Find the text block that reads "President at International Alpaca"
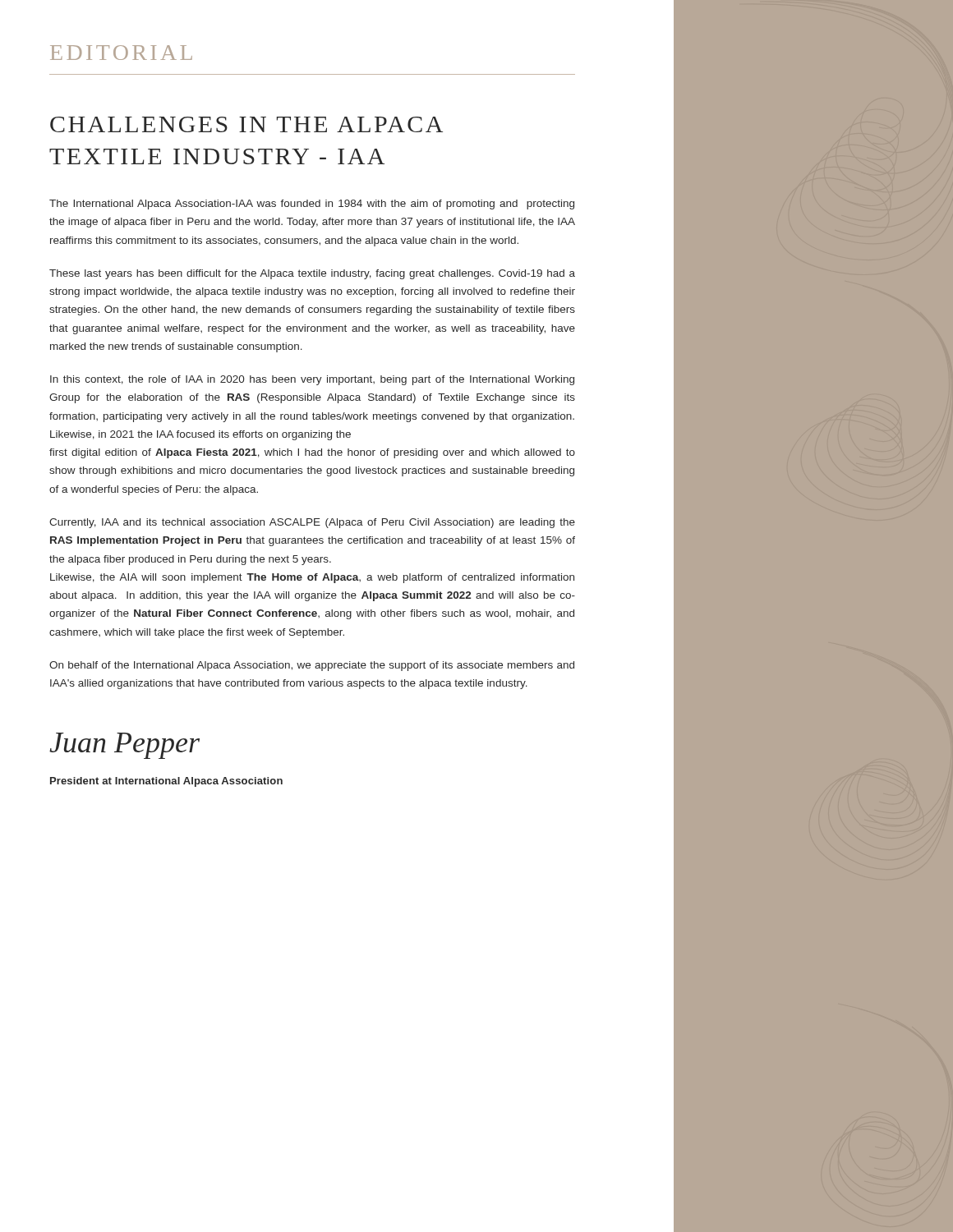Viewport: 953px width, 1232px height. 166,780
